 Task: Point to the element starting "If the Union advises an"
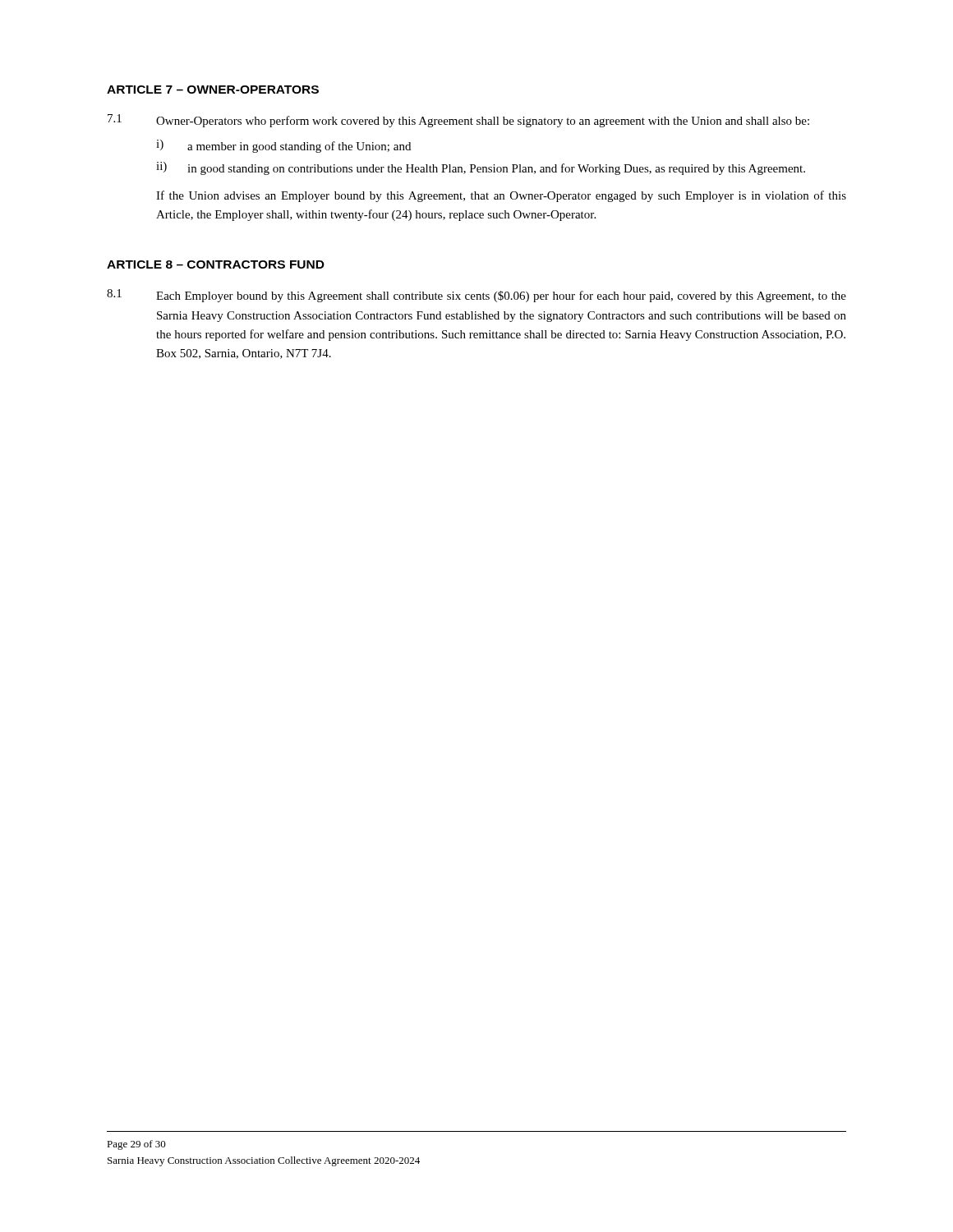(501, 205)
